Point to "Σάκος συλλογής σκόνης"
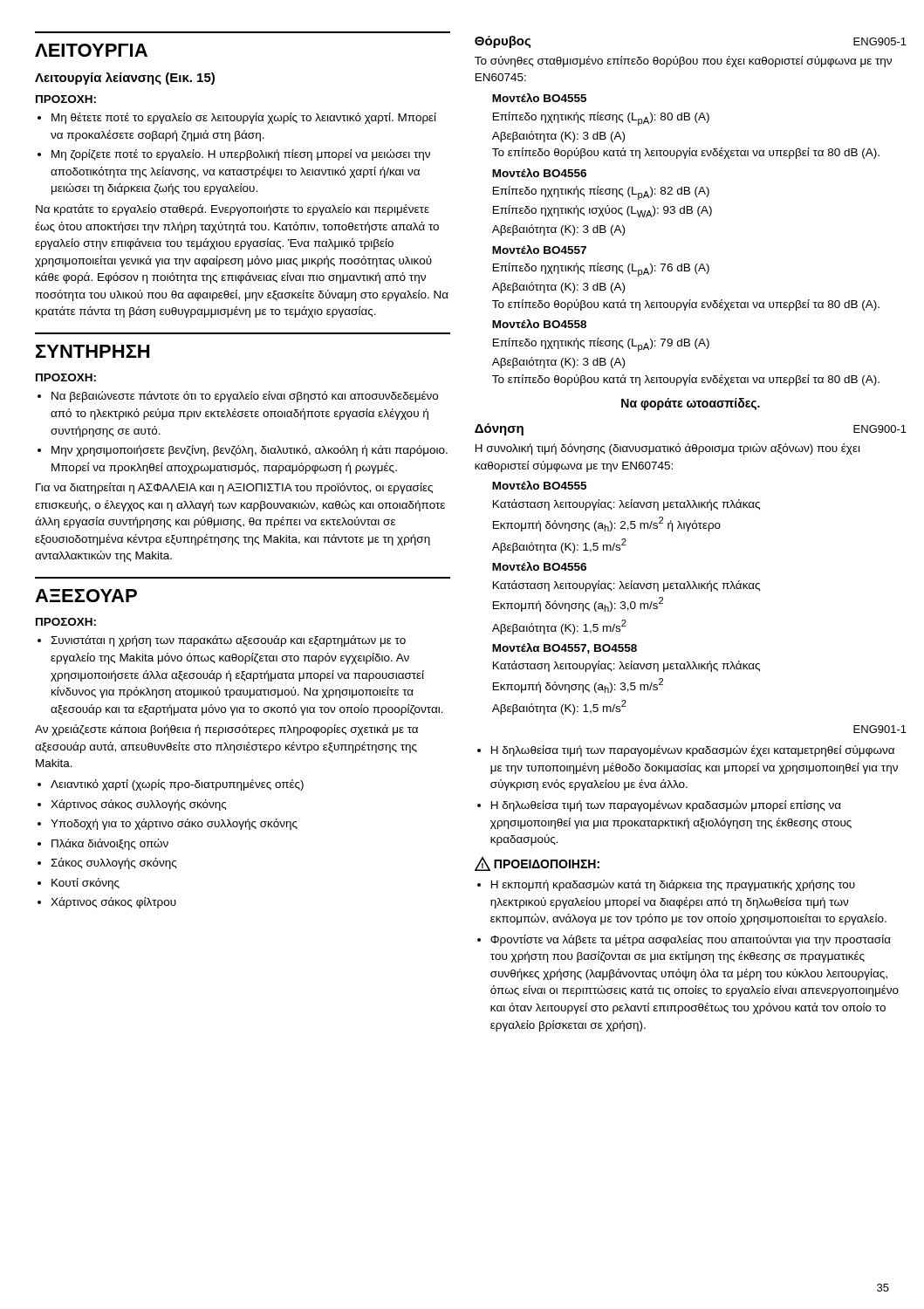 coord(114,864)
